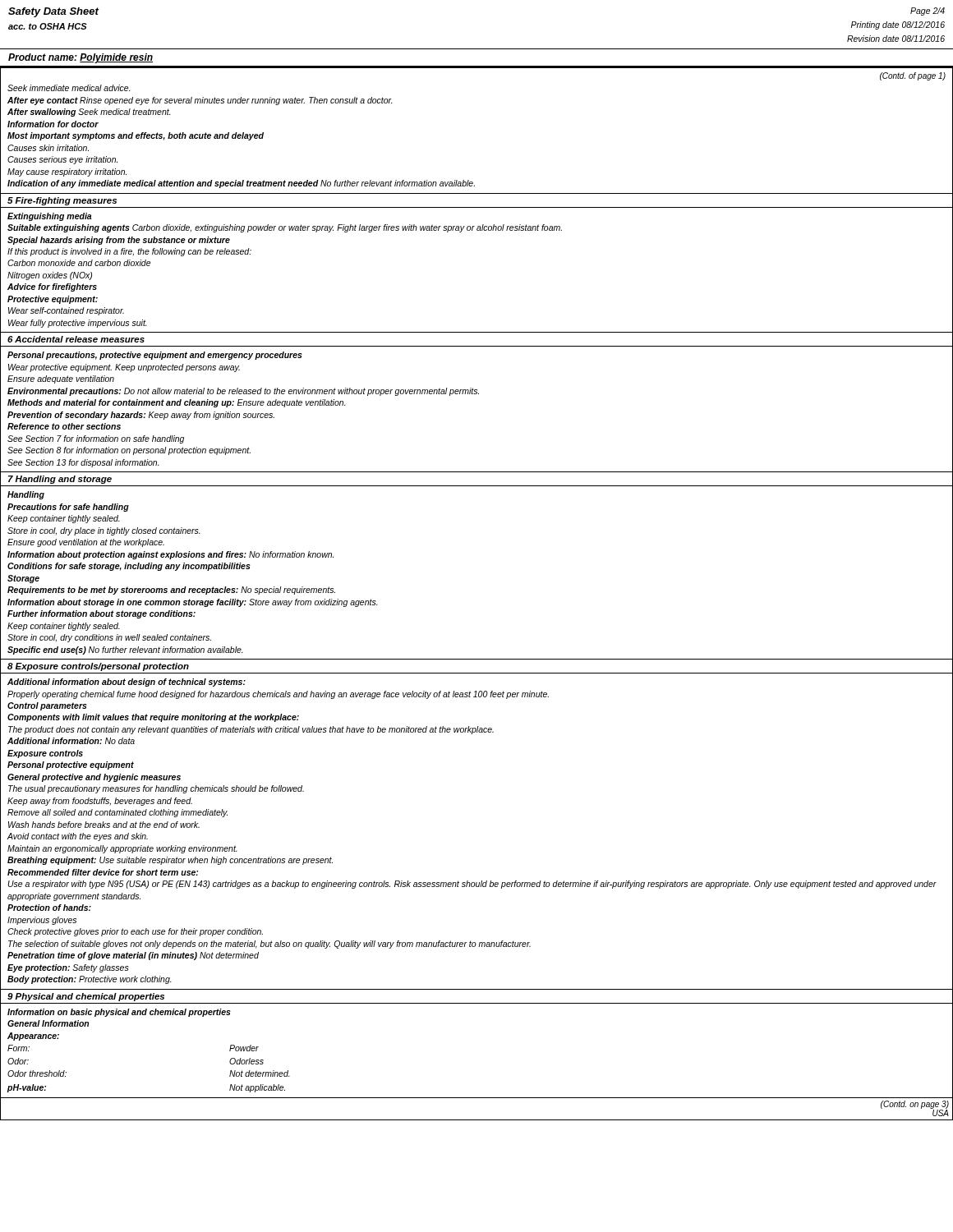Find the block on this page that starts "Information on basic physical and chemical properties General"
953x1232 pixels.
[119, 1013]
